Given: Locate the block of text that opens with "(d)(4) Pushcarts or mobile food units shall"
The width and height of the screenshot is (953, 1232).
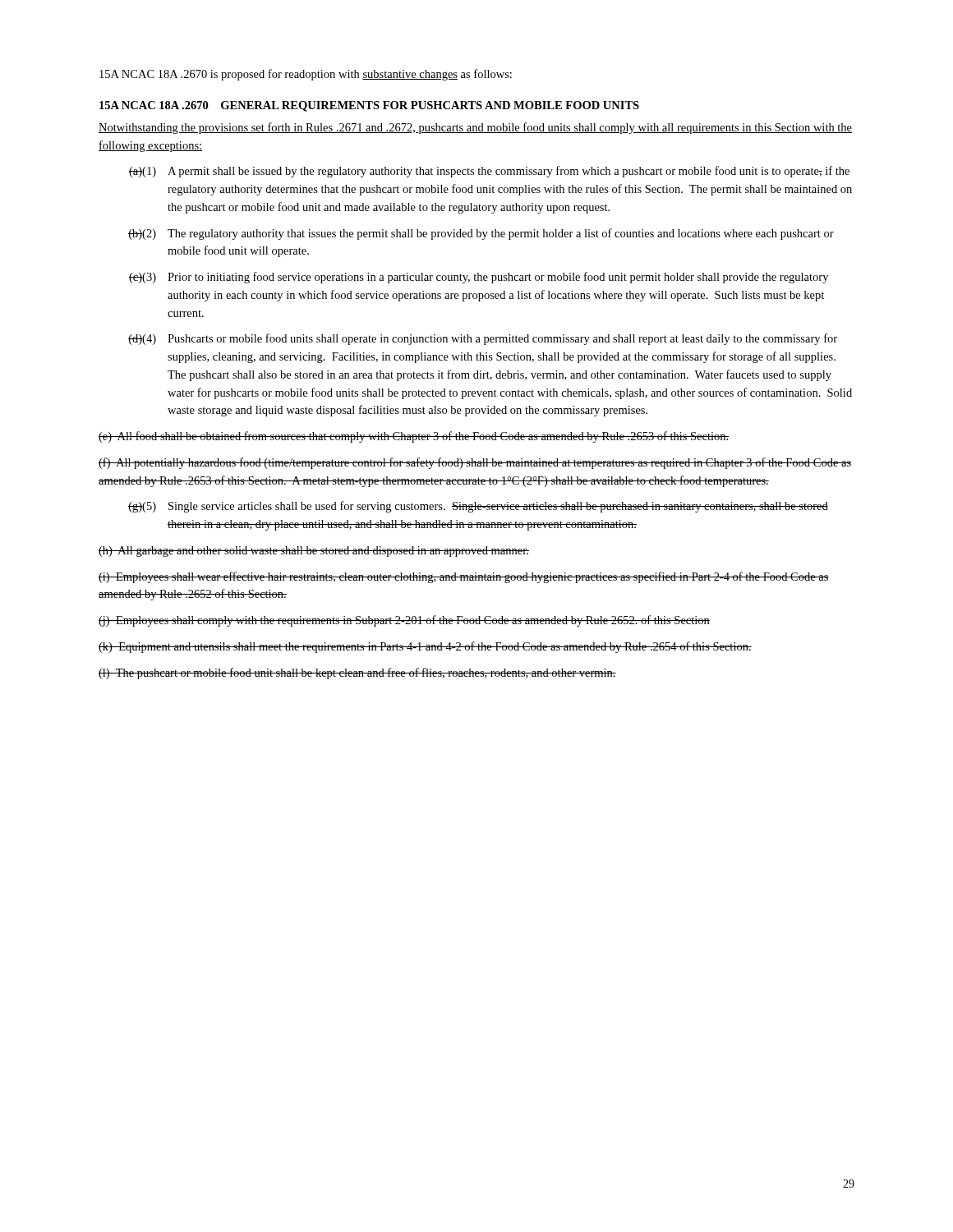Looking at the screenshot, I should (x=476, y=375).
